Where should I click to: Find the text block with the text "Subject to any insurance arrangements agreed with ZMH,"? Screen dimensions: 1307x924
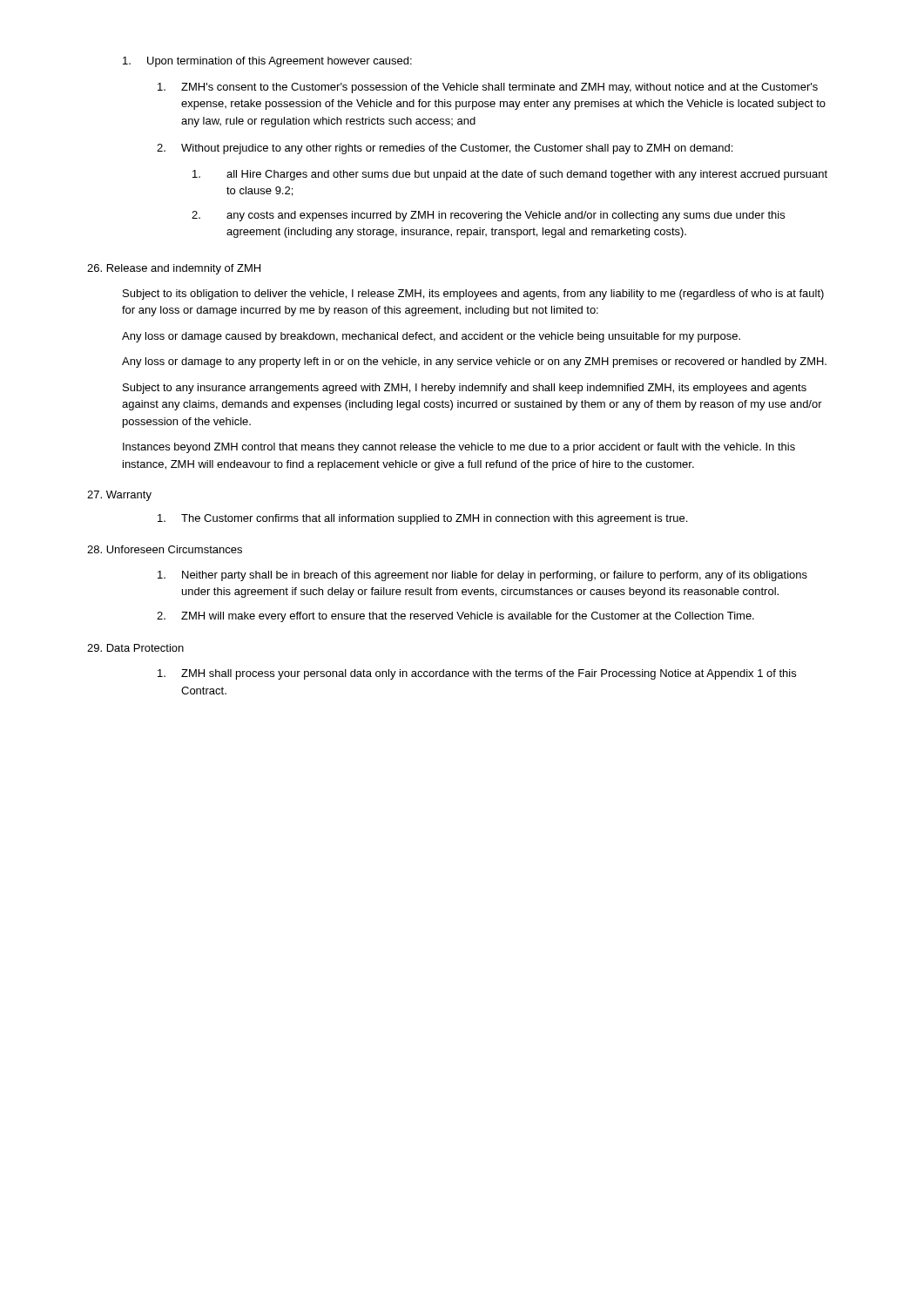coord(472,404)
